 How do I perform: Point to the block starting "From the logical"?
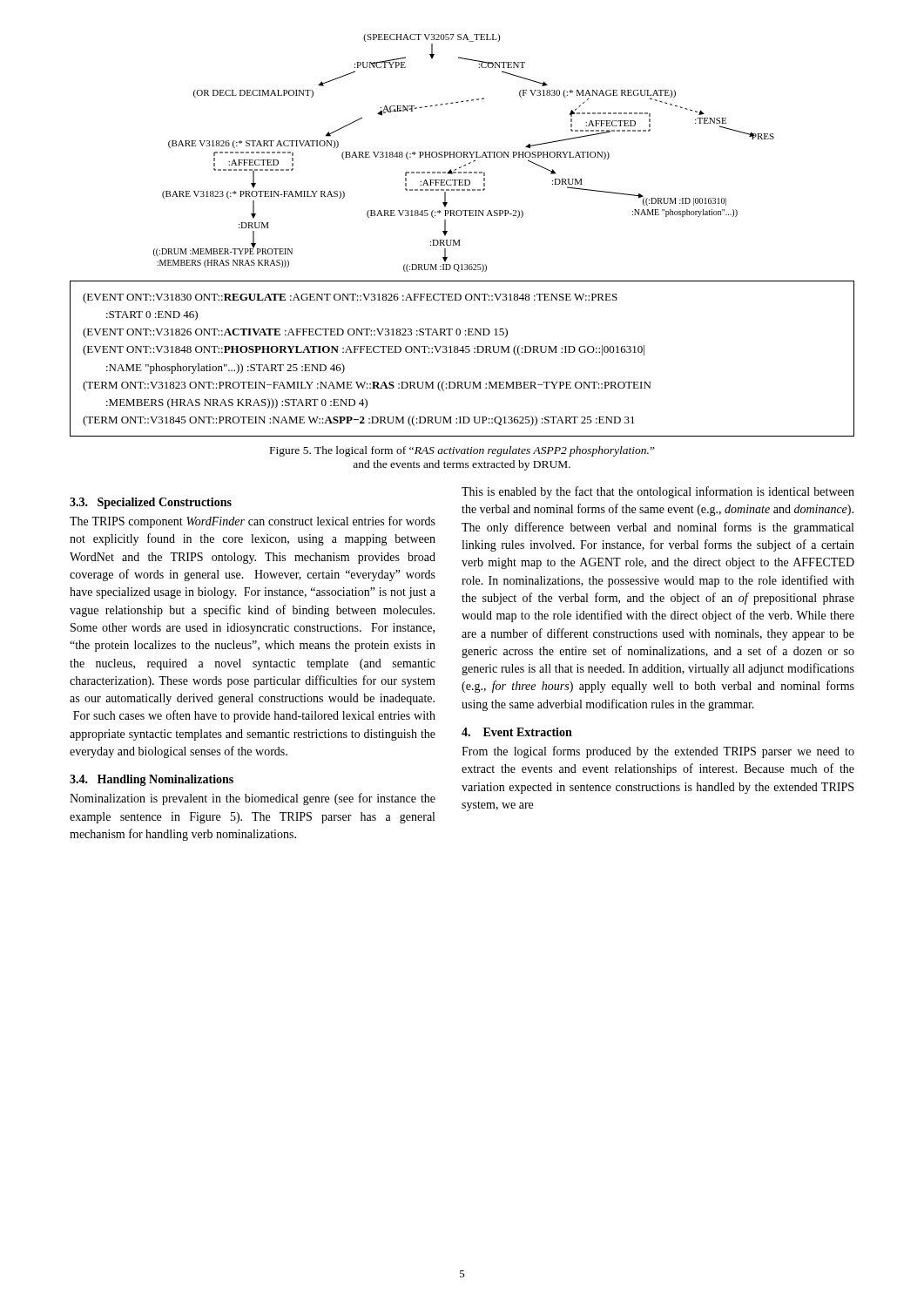coord(658,779)
